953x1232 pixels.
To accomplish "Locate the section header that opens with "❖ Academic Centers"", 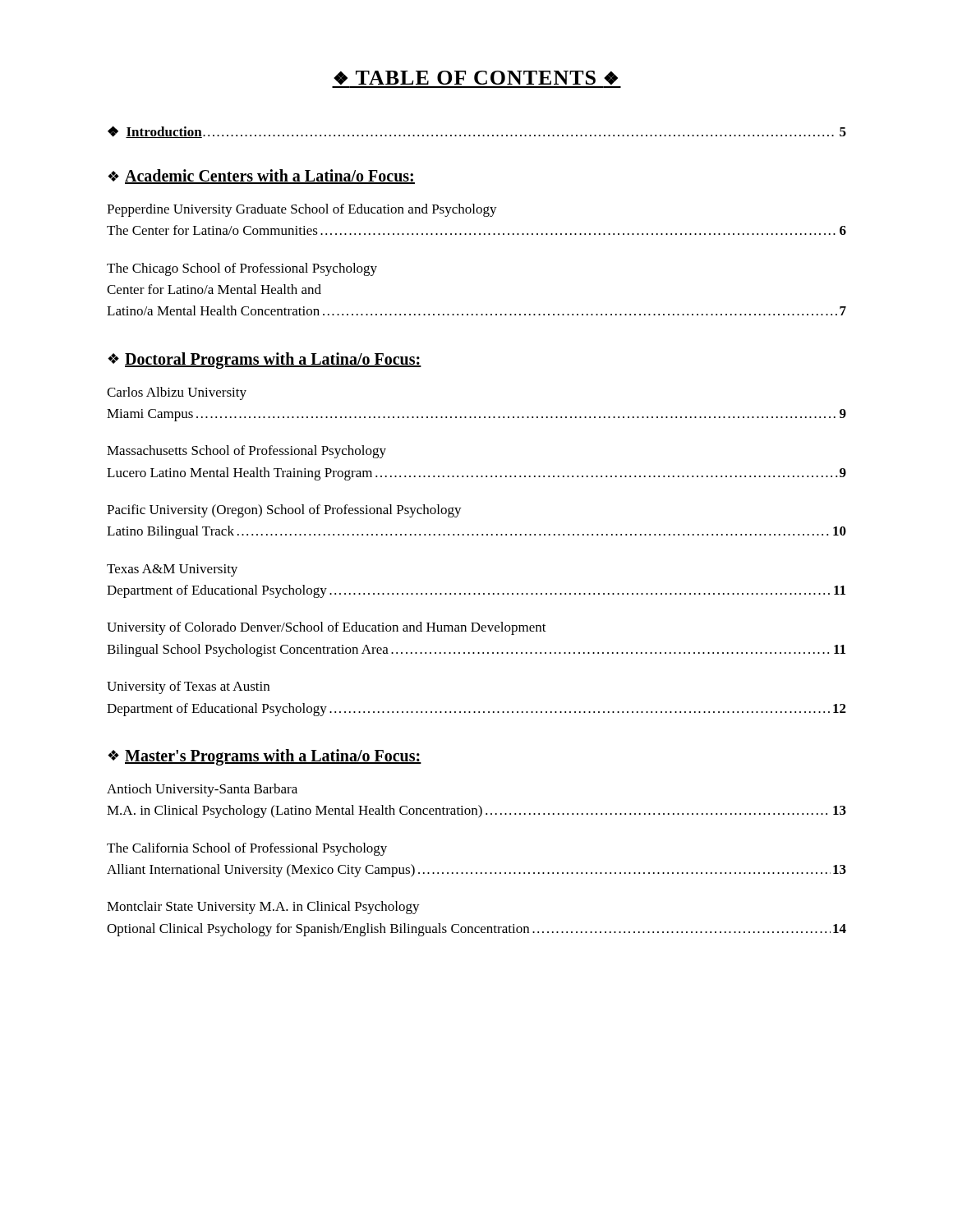I will tap(261, 176).
